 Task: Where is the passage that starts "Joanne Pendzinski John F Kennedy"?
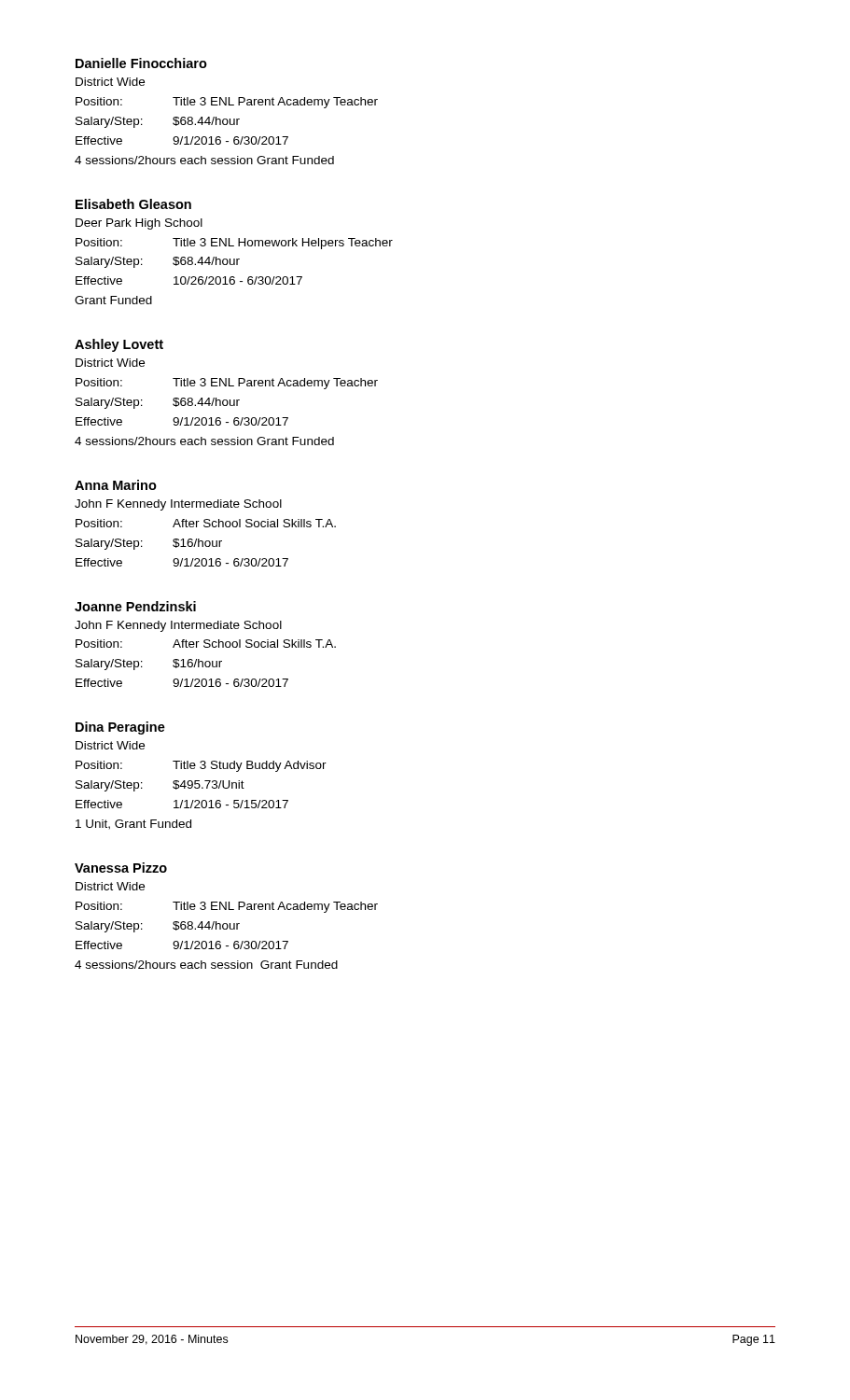coord(135,606)
